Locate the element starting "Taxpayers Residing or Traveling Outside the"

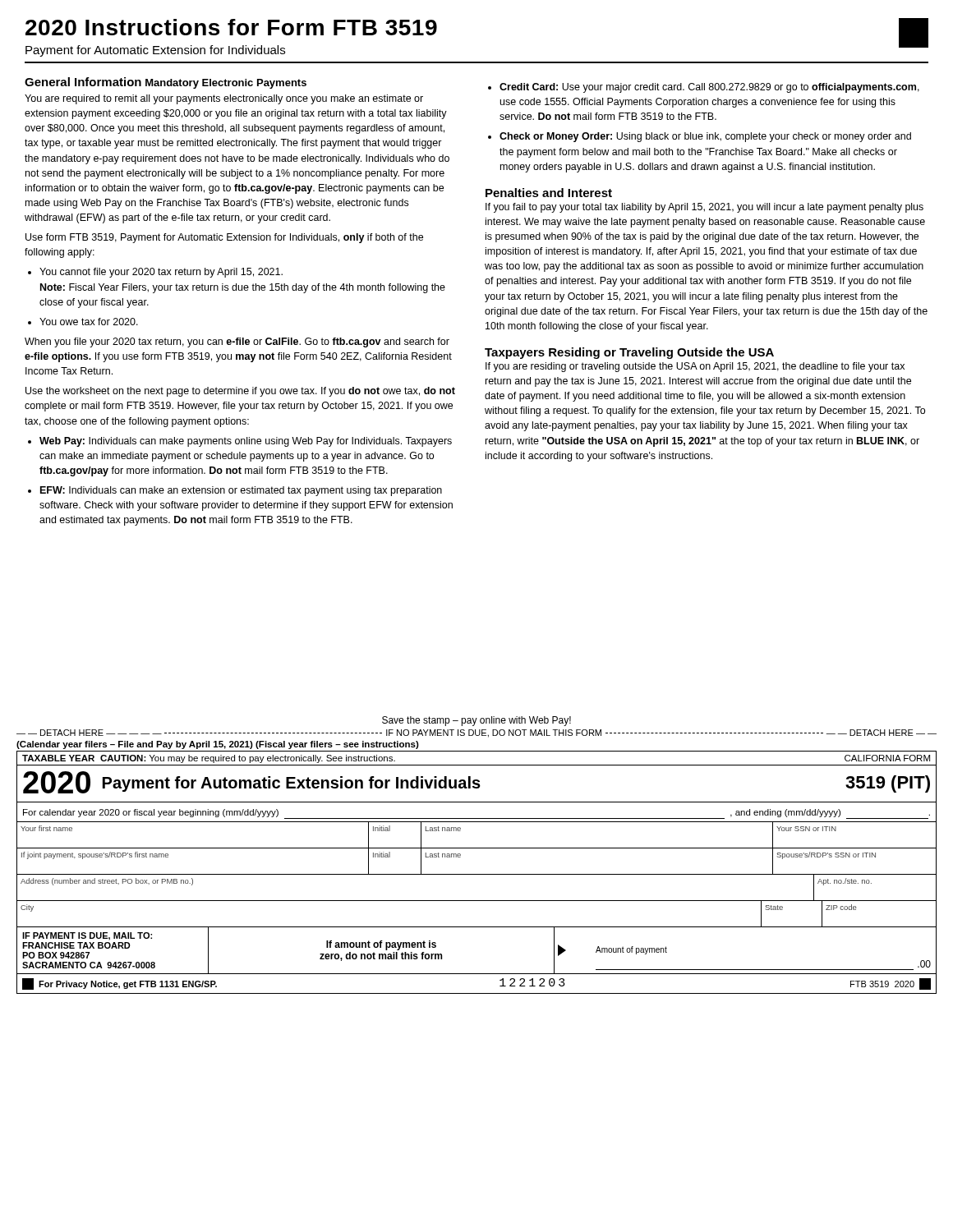point(629,352)
